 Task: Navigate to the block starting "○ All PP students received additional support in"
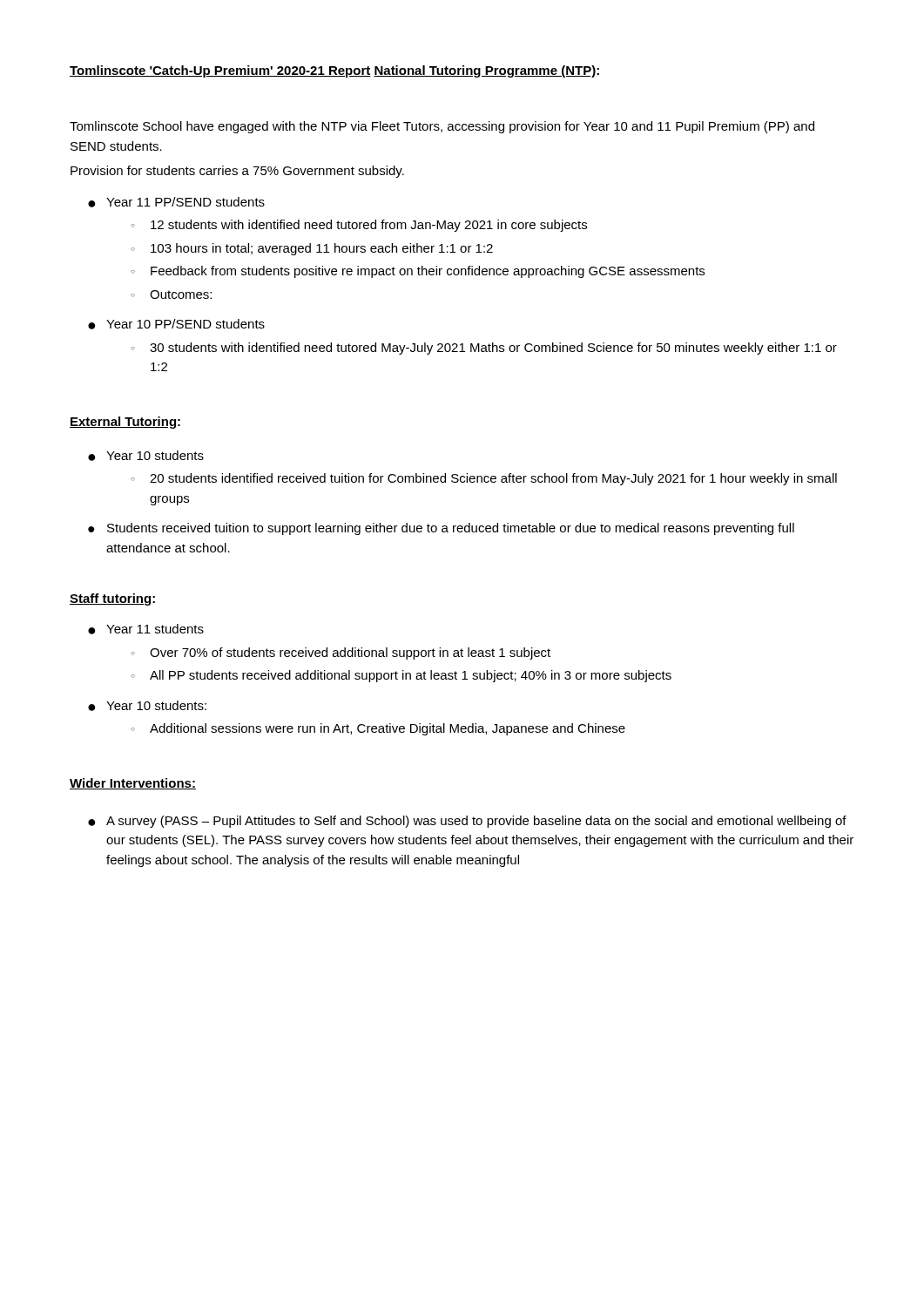click(x=492, y=676)
